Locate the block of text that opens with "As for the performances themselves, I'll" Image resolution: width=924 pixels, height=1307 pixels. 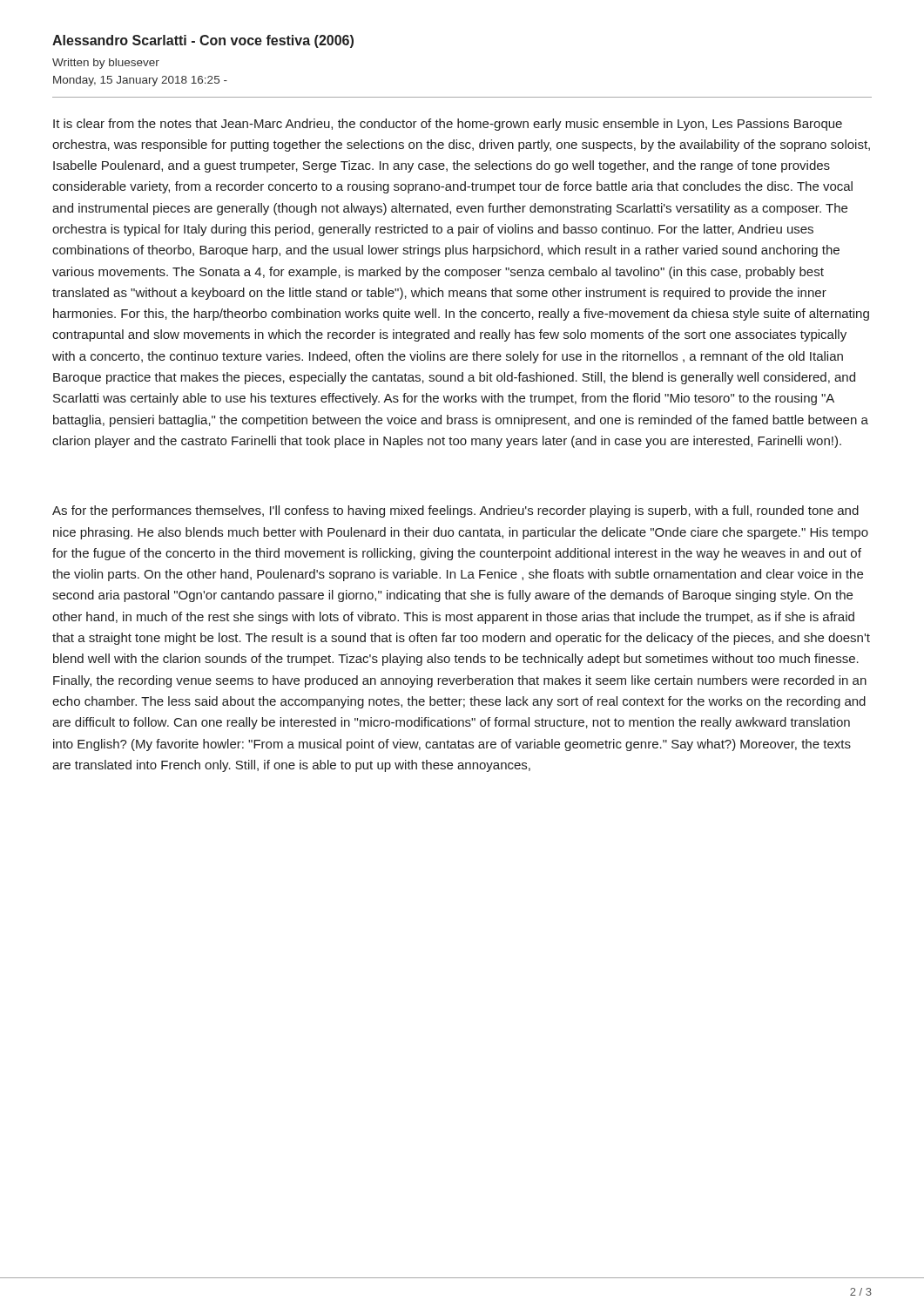461,637
